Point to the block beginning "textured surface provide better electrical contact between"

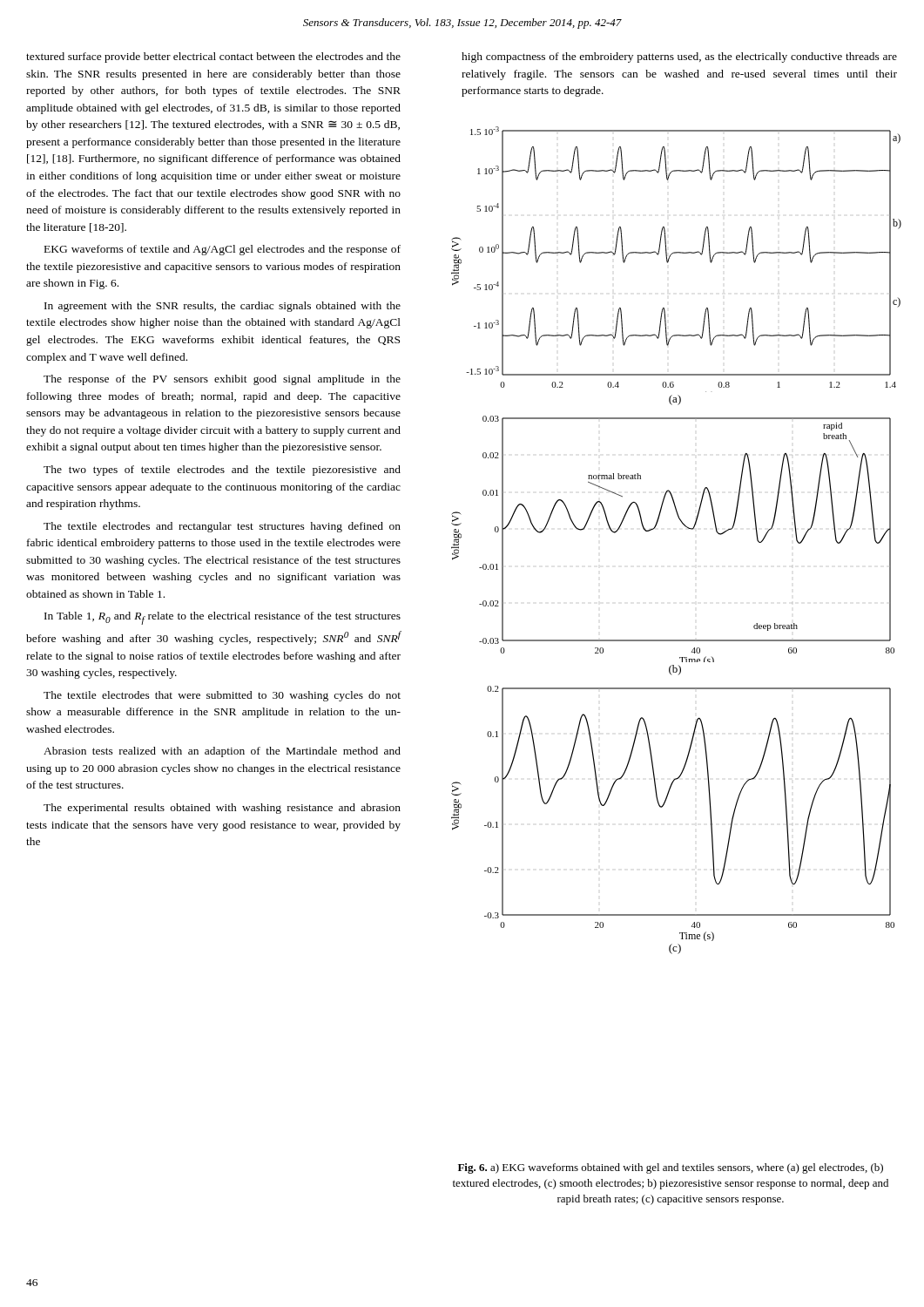(x=213, y=449)
